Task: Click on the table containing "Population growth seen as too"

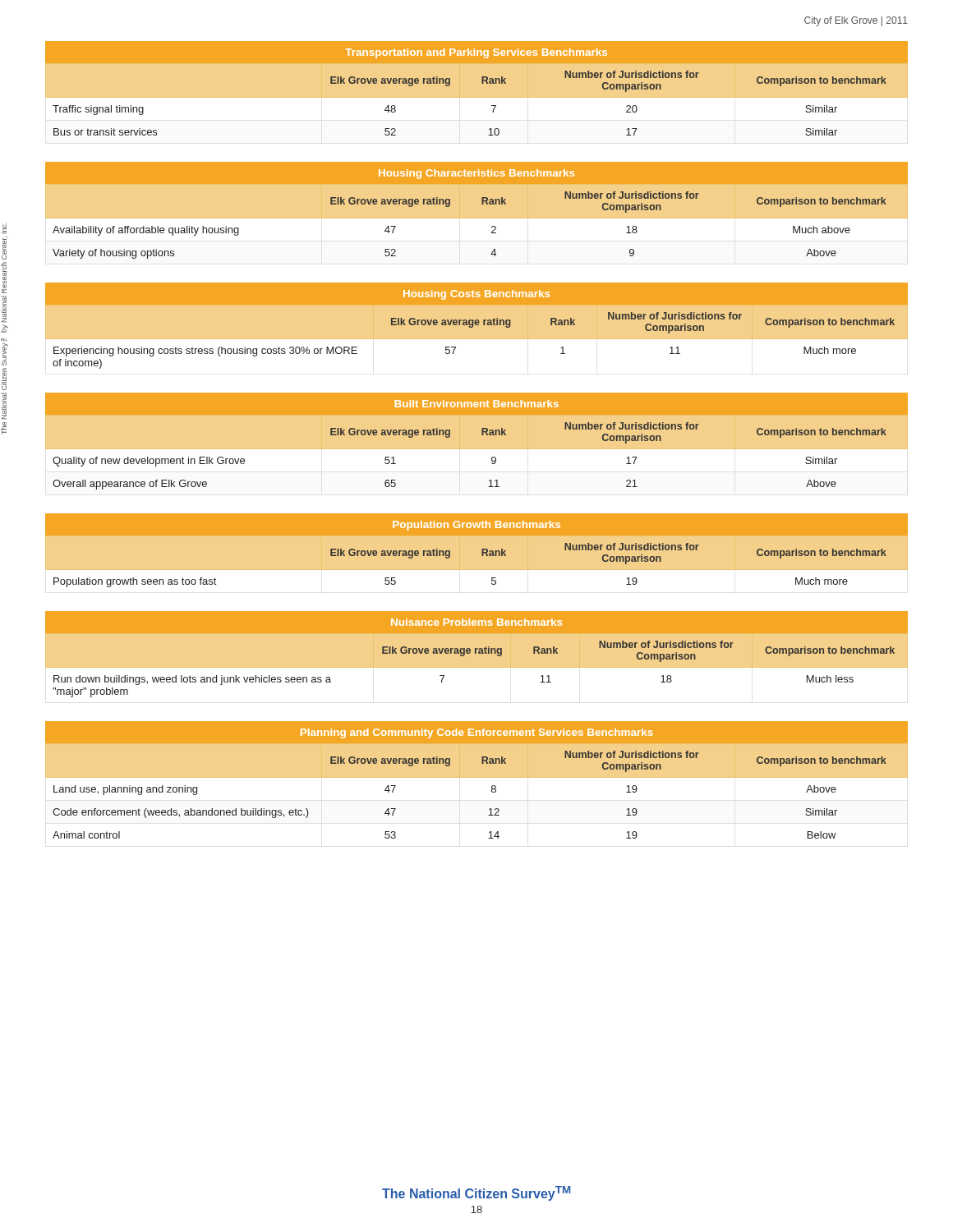Action: (476, 553)
